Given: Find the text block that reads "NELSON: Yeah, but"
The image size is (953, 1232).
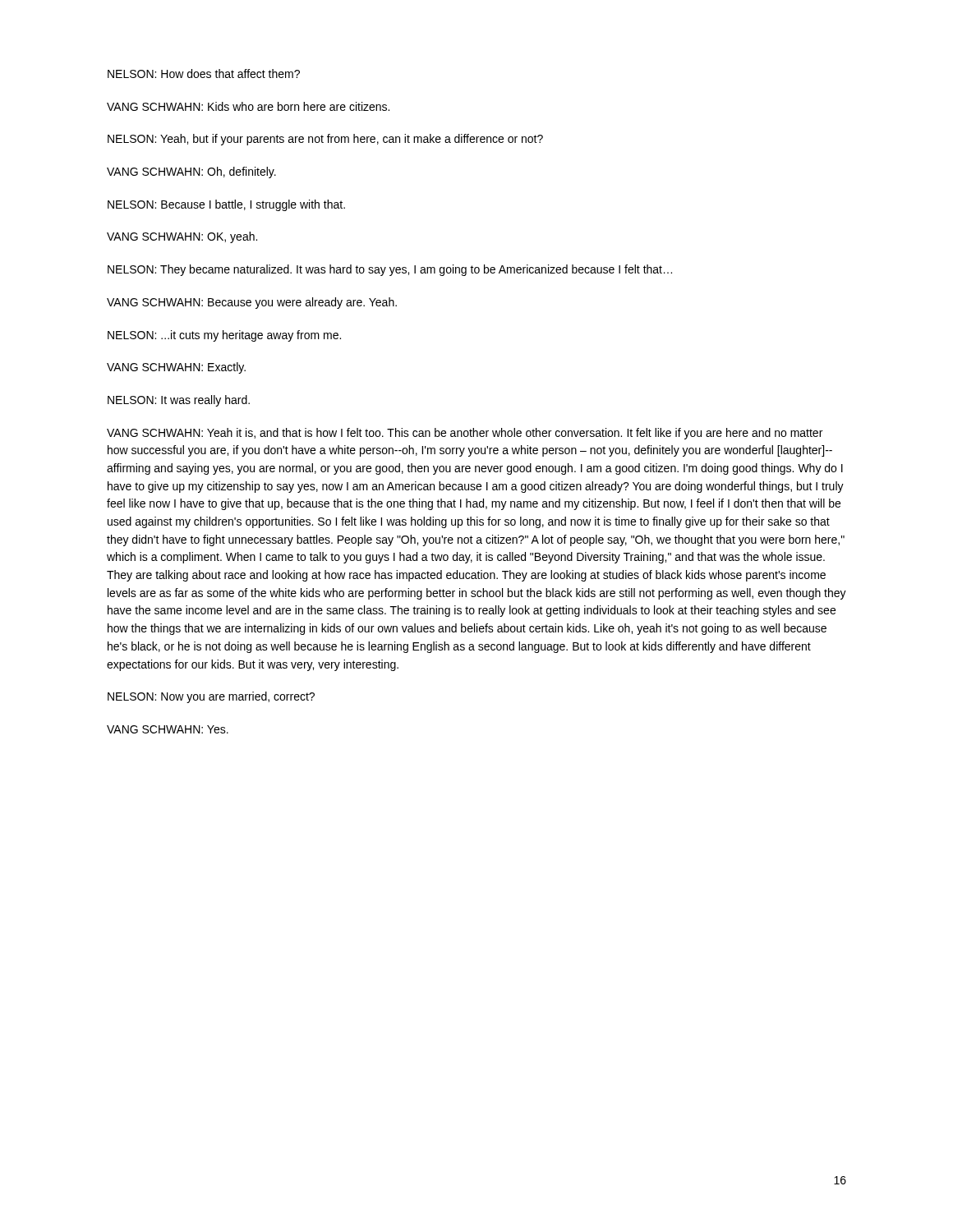Looking at the screenshot, I should click(x=325, y=139).
